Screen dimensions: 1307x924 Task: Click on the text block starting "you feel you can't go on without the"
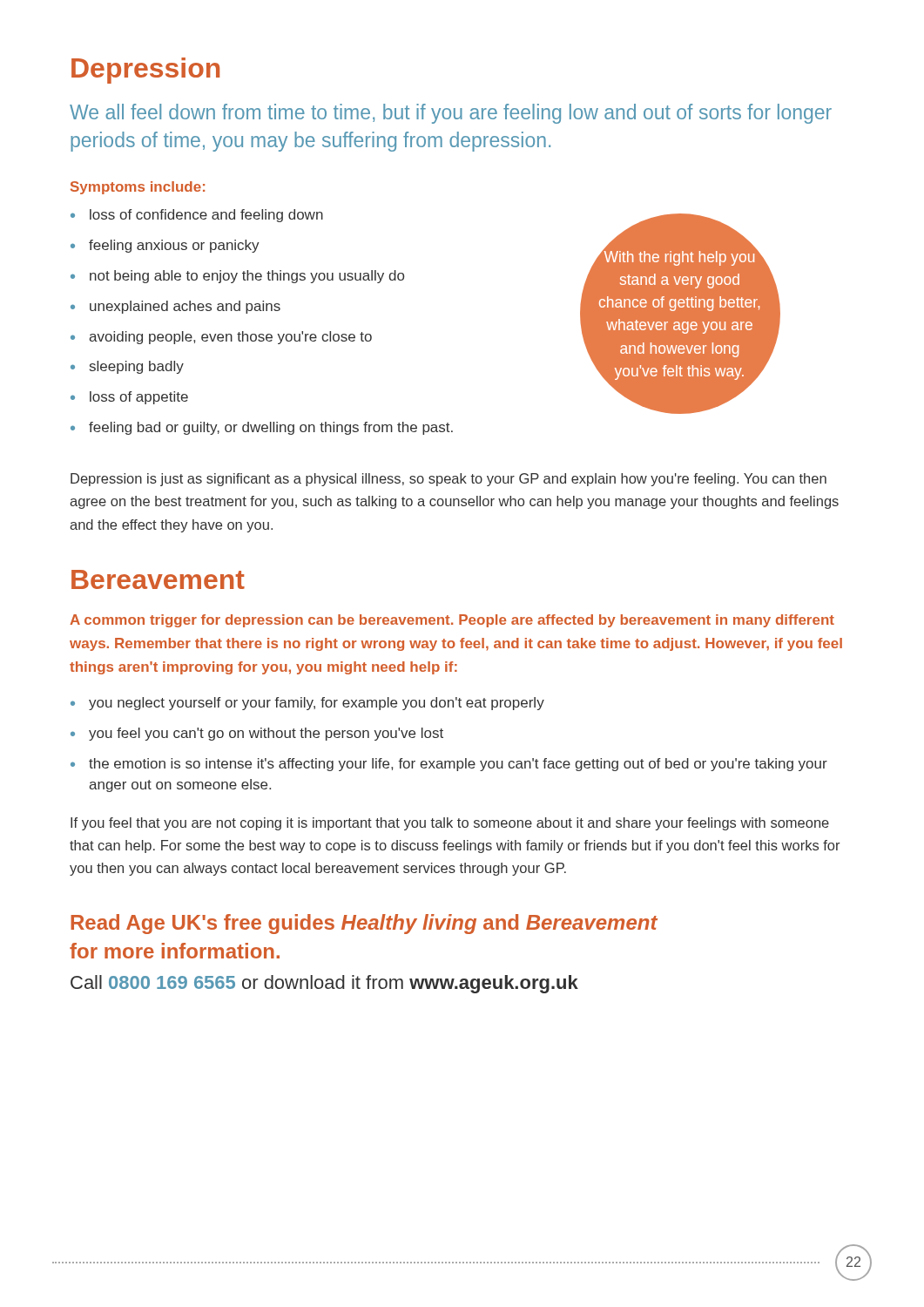click(x=266, y=733)
